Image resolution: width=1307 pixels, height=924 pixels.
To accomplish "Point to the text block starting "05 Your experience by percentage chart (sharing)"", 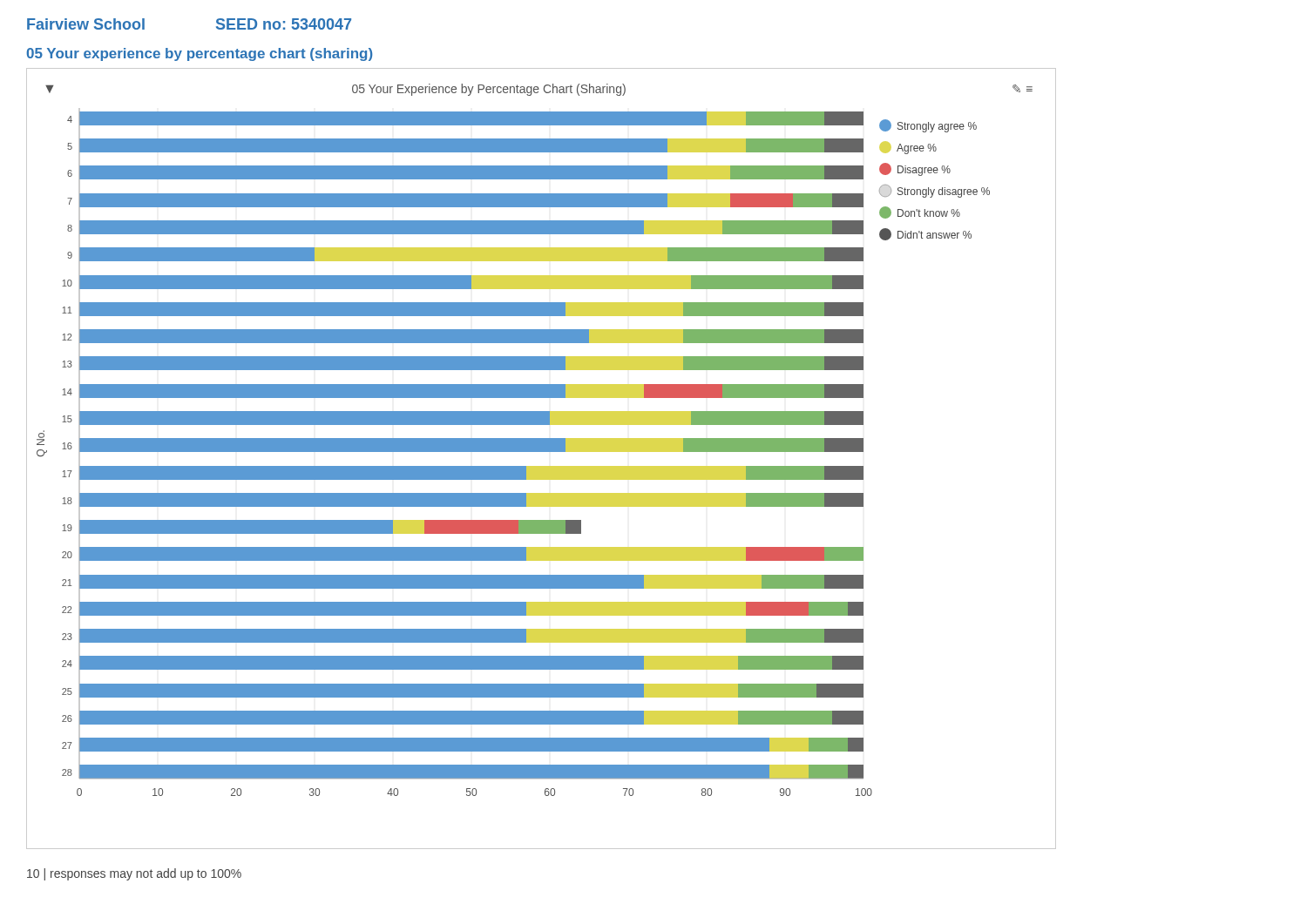I will pyautogui.click(x=200, y=54).
